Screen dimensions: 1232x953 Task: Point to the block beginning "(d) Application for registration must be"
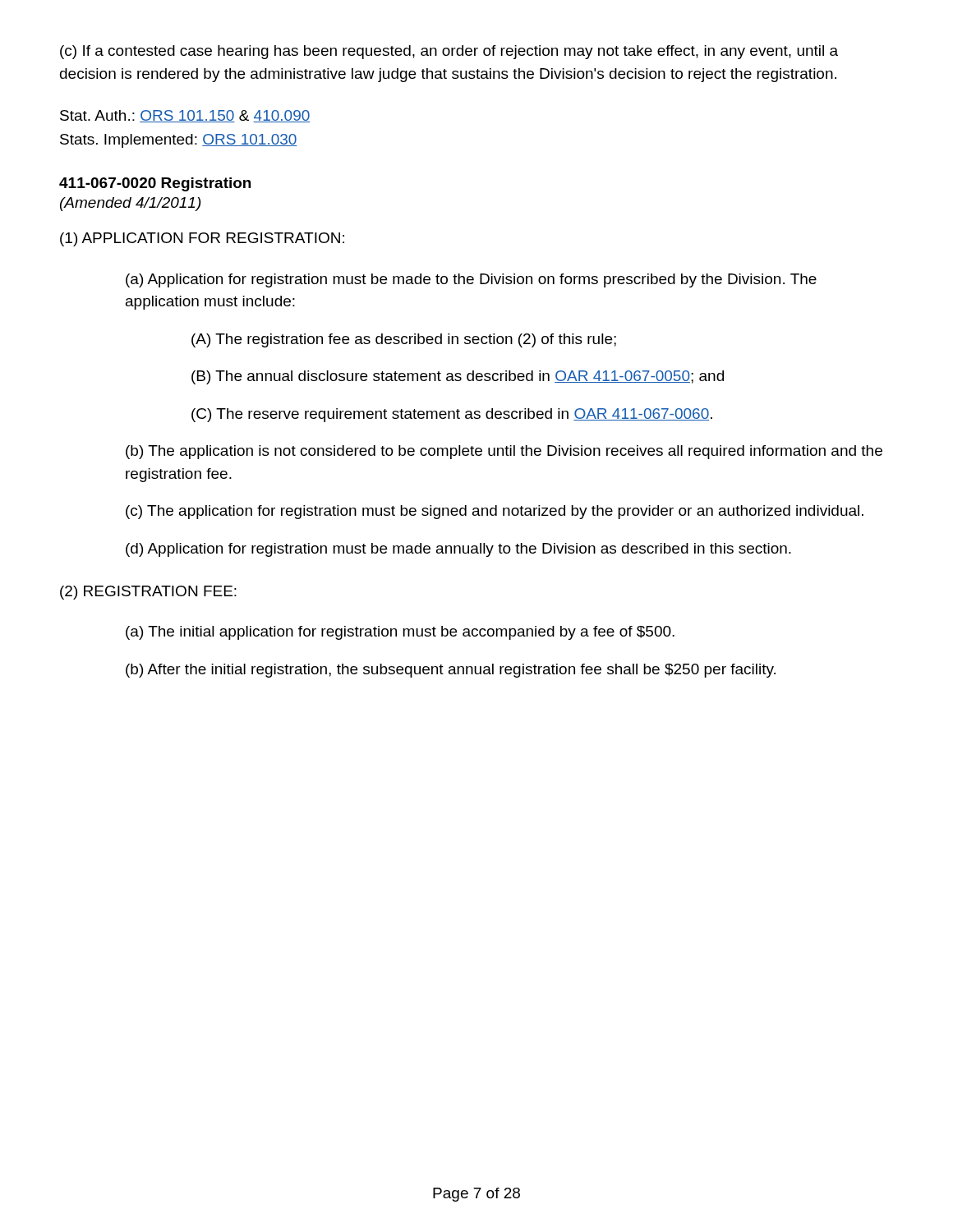pyautogui.click(x=458, y=548)
